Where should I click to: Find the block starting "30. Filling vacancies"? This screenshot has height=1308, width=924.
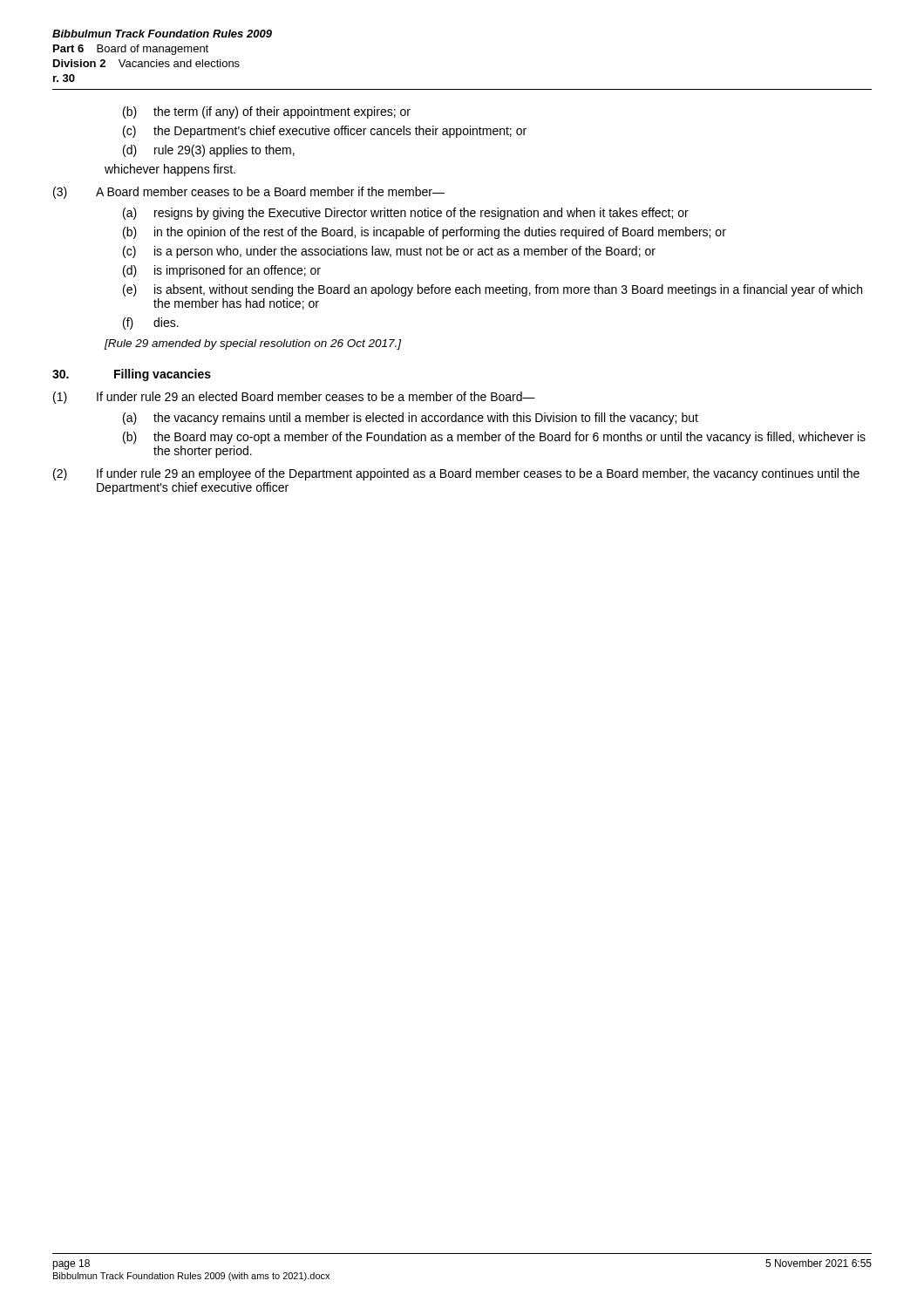132,374
